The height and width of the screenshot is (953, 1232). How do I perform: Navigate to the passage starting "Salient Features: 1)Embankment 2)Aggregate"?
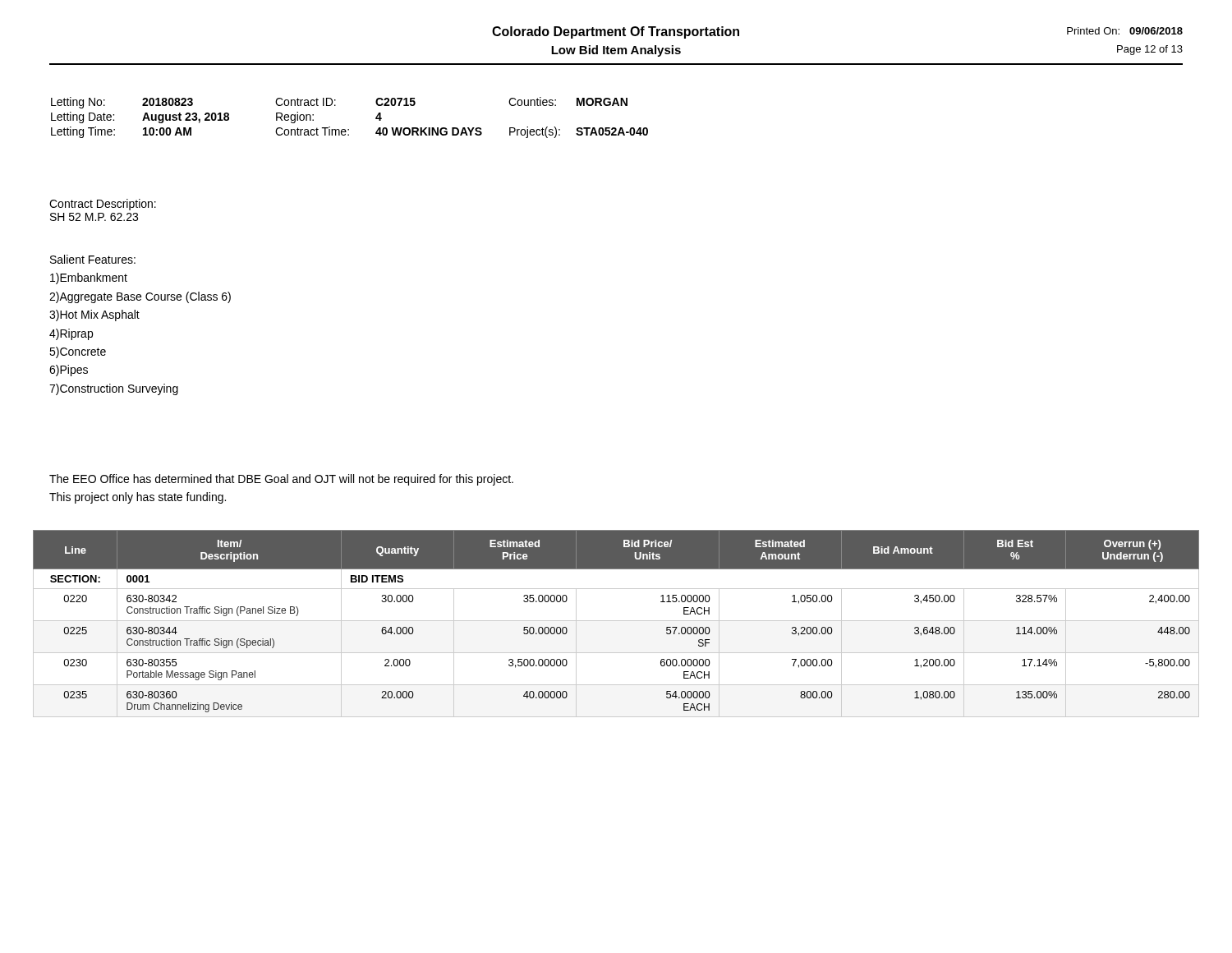[x=140, y=324]
